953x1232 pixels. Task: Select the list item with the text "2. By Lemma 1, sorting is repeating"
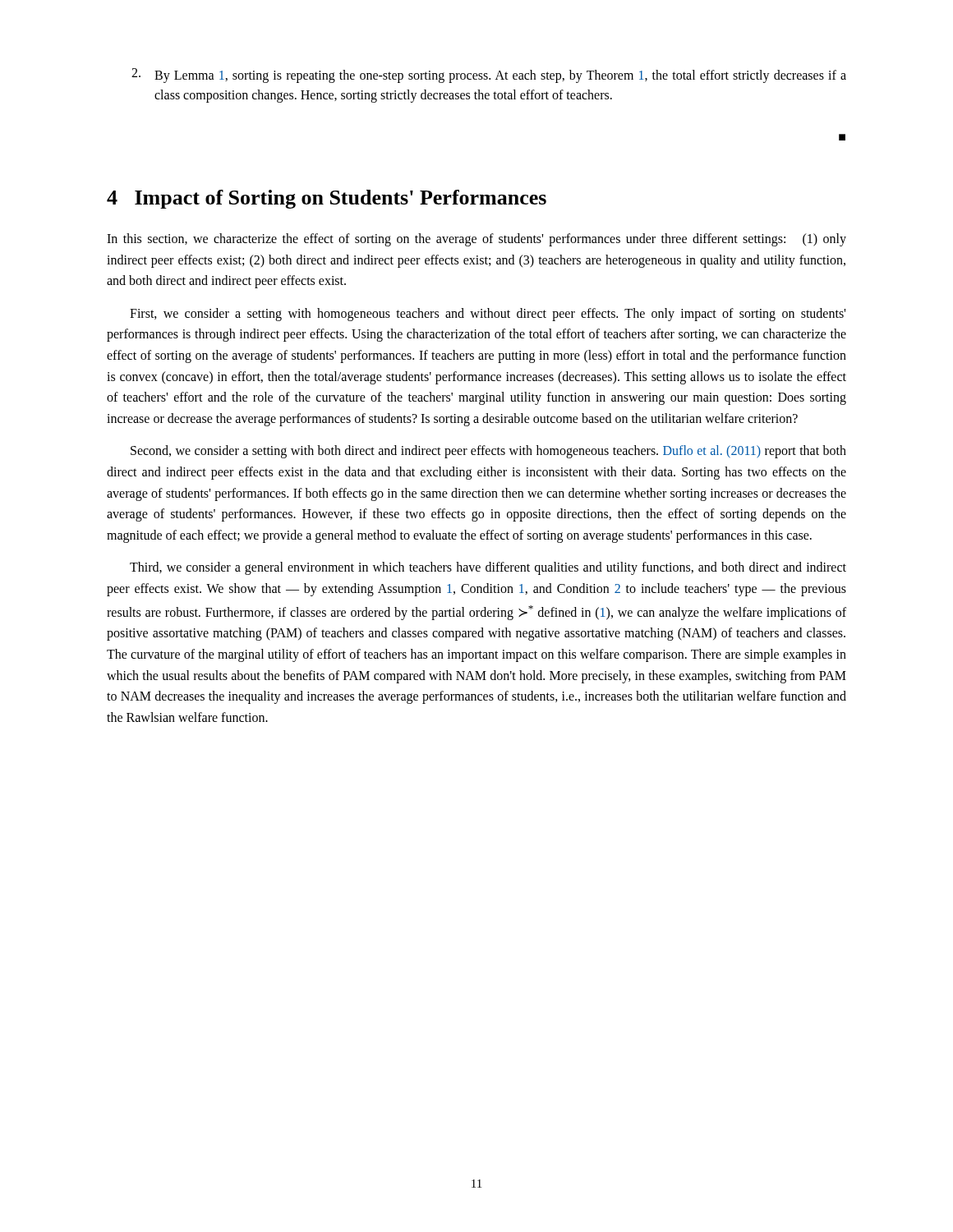[489, 85]
